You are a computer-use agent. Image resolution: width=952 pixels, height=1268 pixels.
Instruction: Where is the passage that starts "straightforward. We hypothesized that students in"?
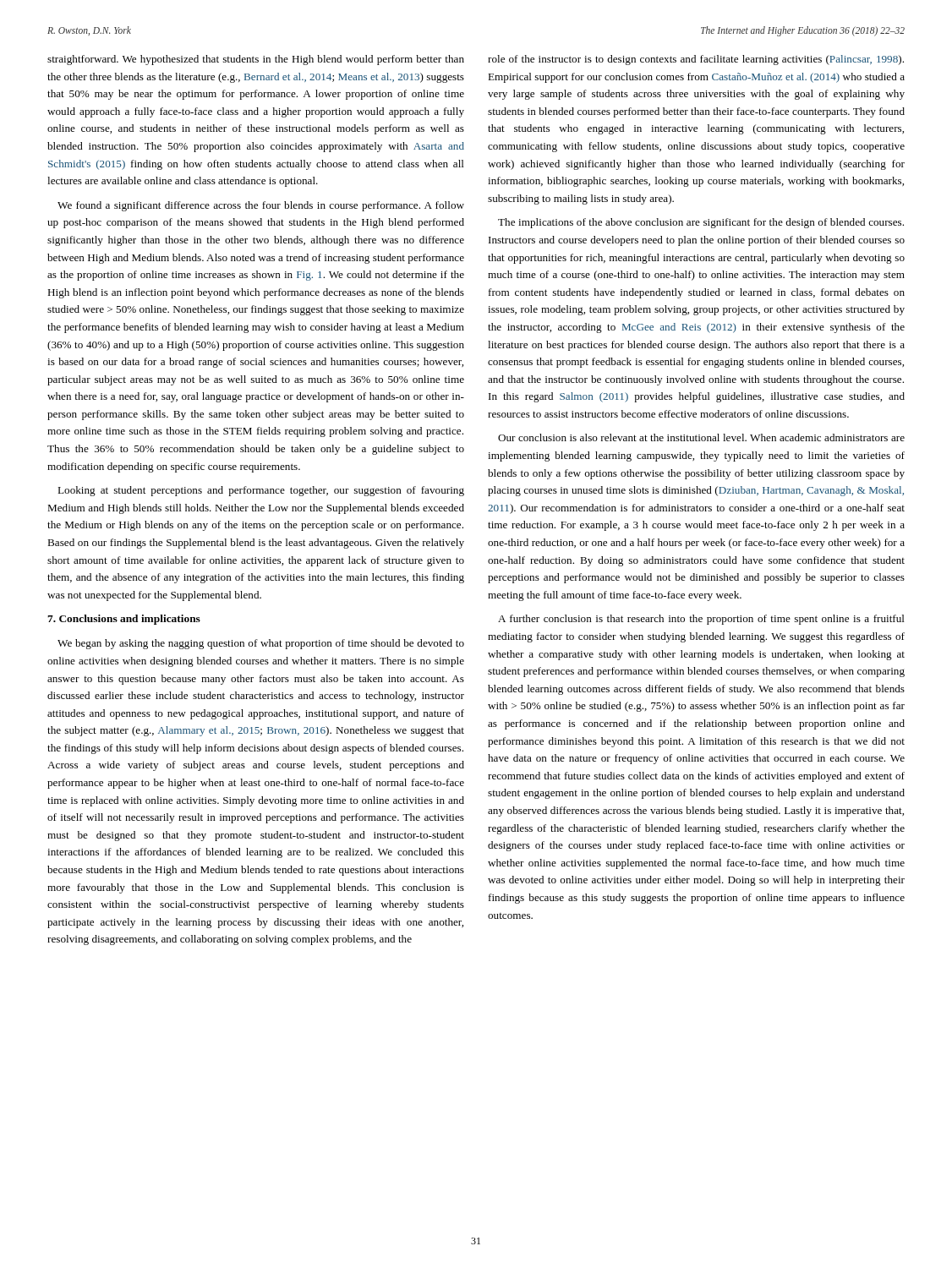[x=256, y=120]
